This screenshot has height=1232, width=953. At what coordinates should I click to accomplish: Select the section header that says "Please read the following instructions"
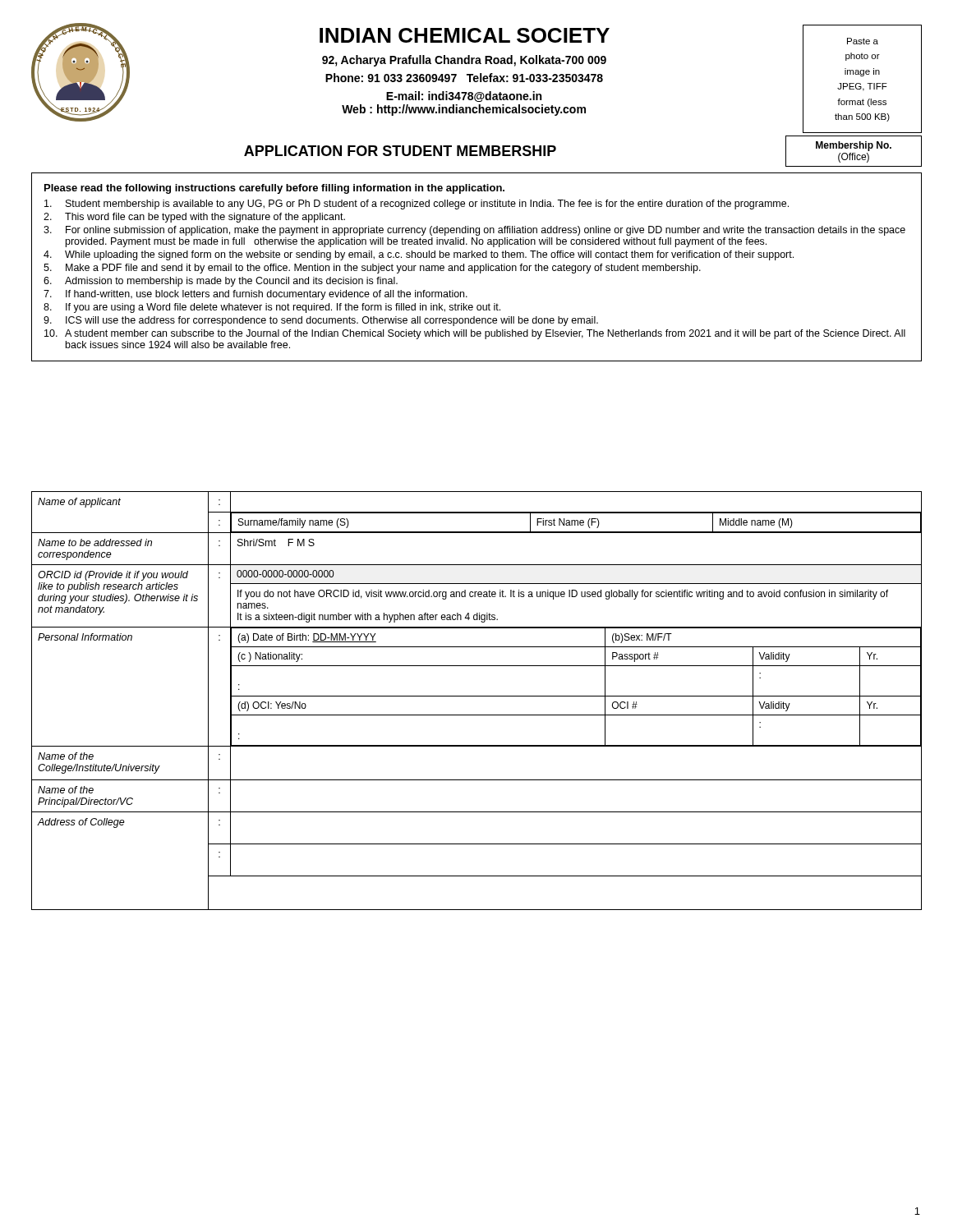(x=274, y=188)
